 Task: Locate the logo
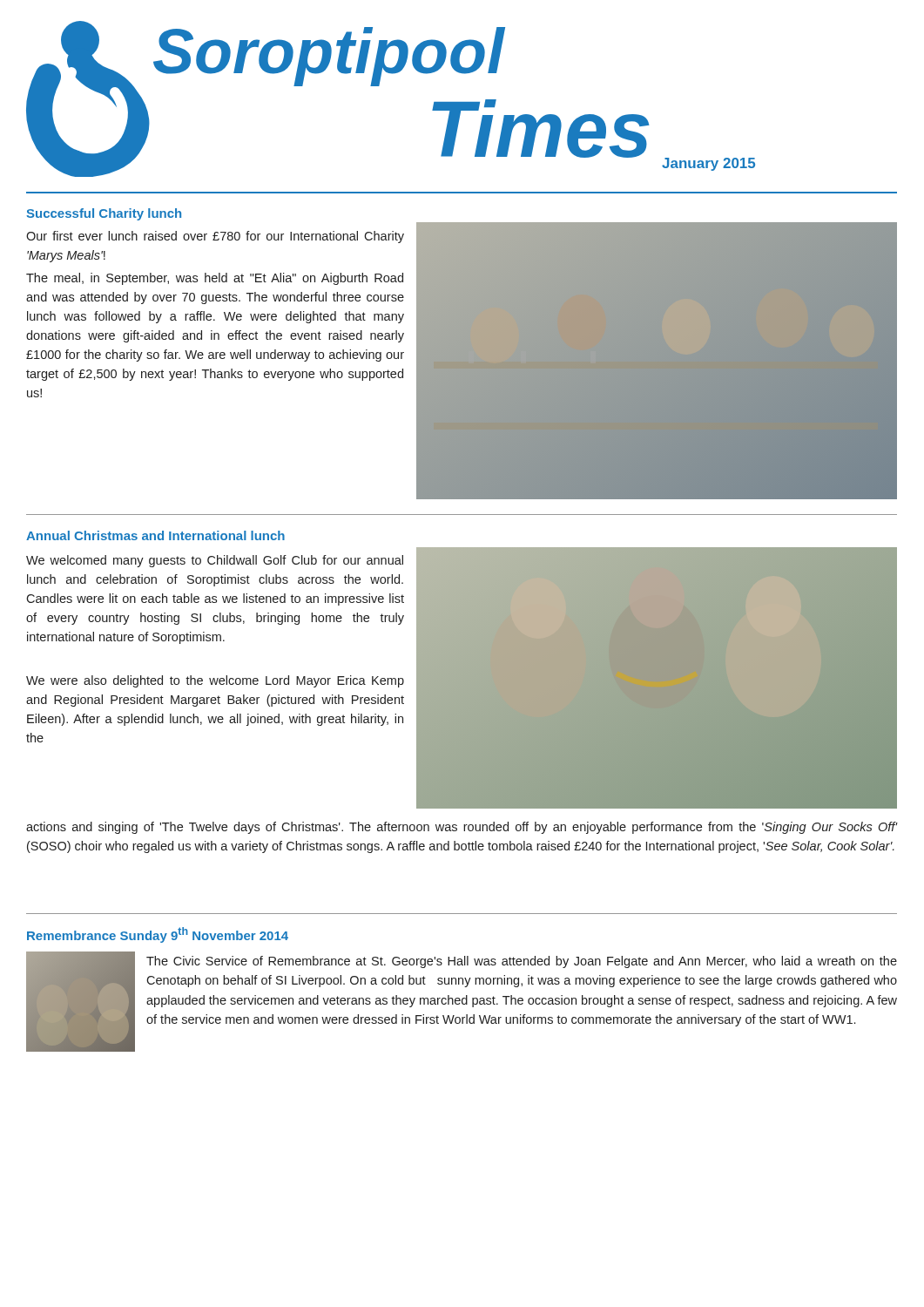pos(462,94)
